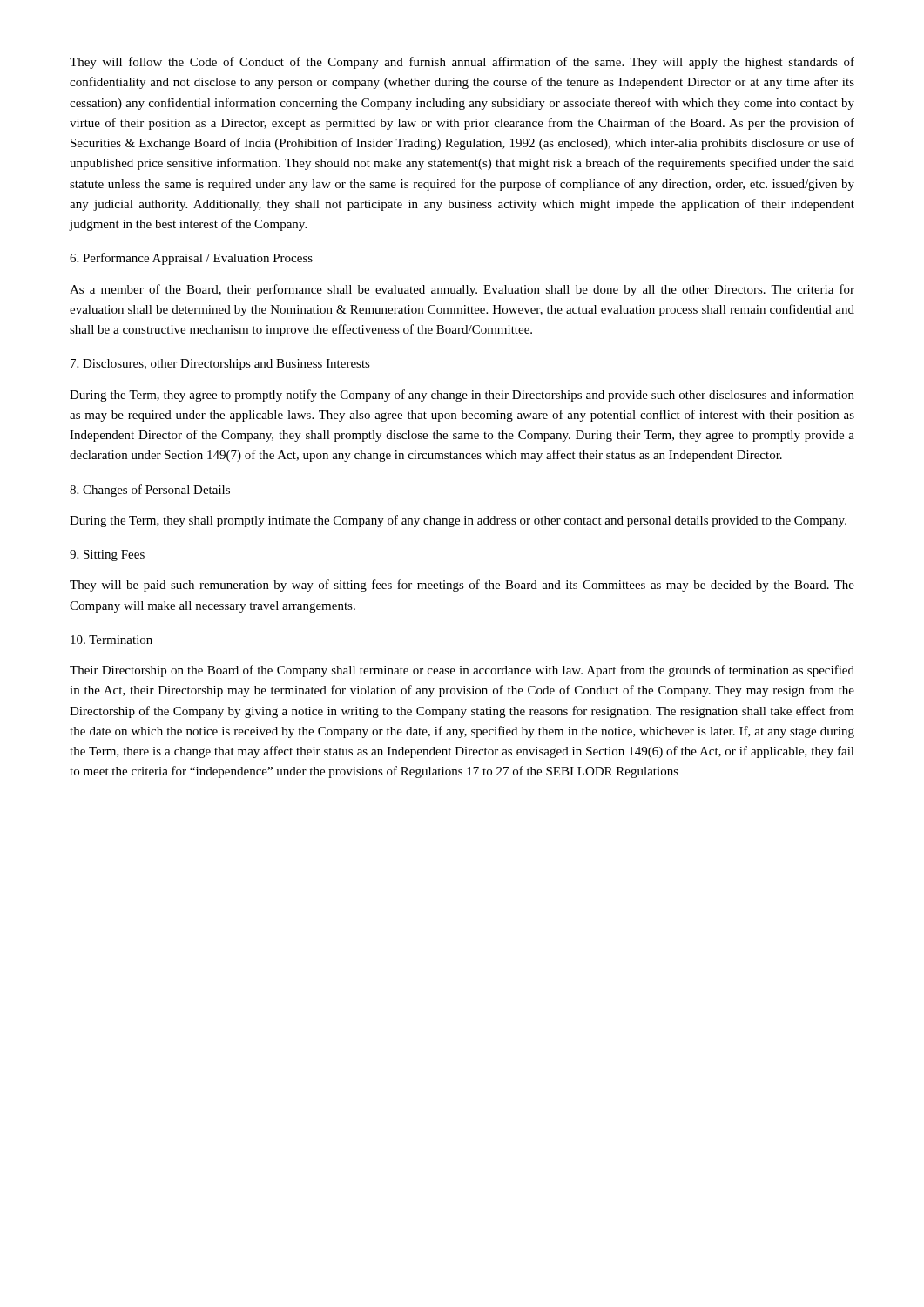Find the block on this page that starts "Their Directorship on the"
The image size is (924, 1307).
tap(462, 721)
